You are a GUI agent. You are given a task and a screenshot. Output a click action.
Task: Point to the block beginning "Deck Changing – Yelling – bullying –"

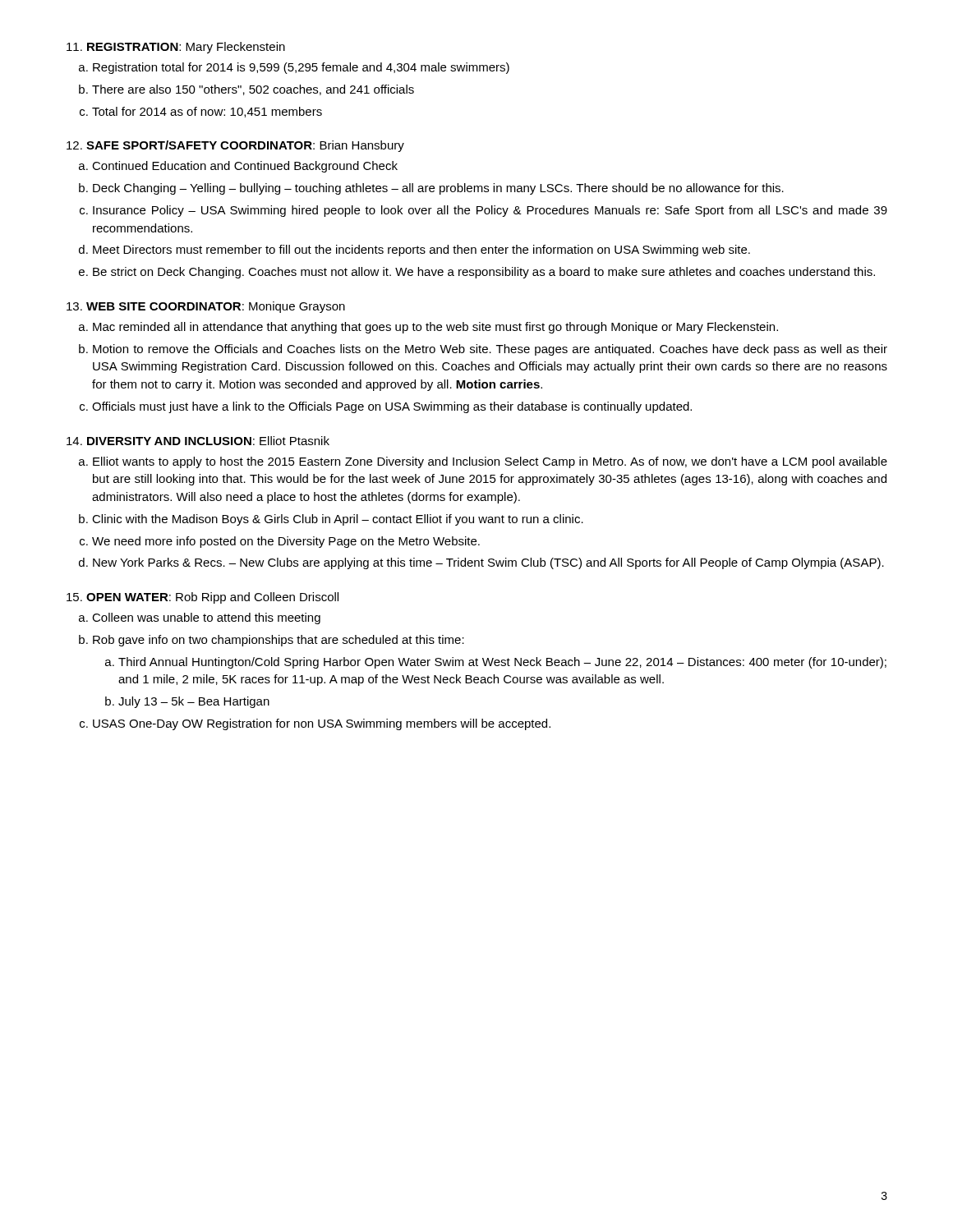tap(438, 188)
